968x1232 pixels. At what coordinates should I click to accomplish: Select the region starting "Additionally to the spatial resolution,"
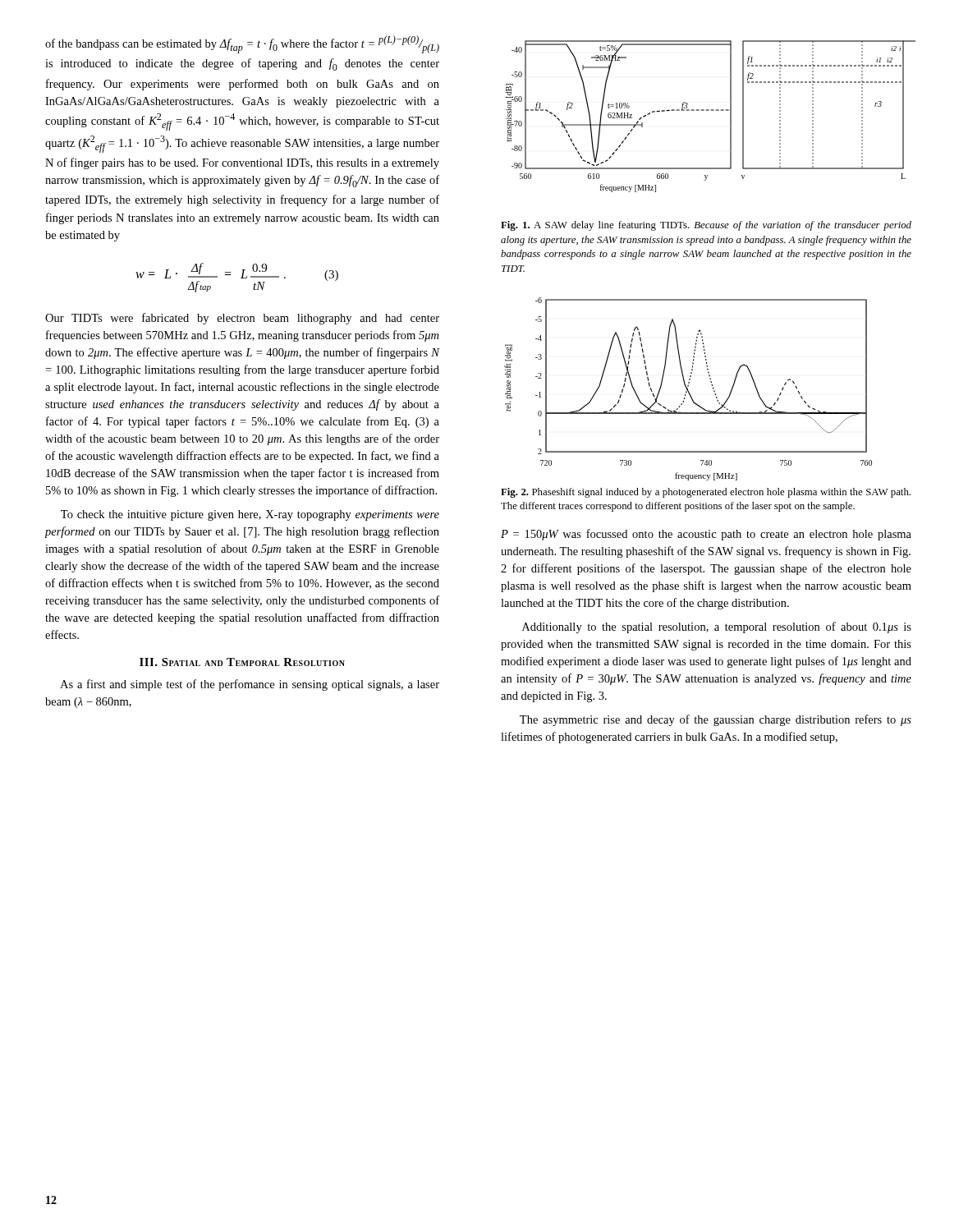coord(706,661)
